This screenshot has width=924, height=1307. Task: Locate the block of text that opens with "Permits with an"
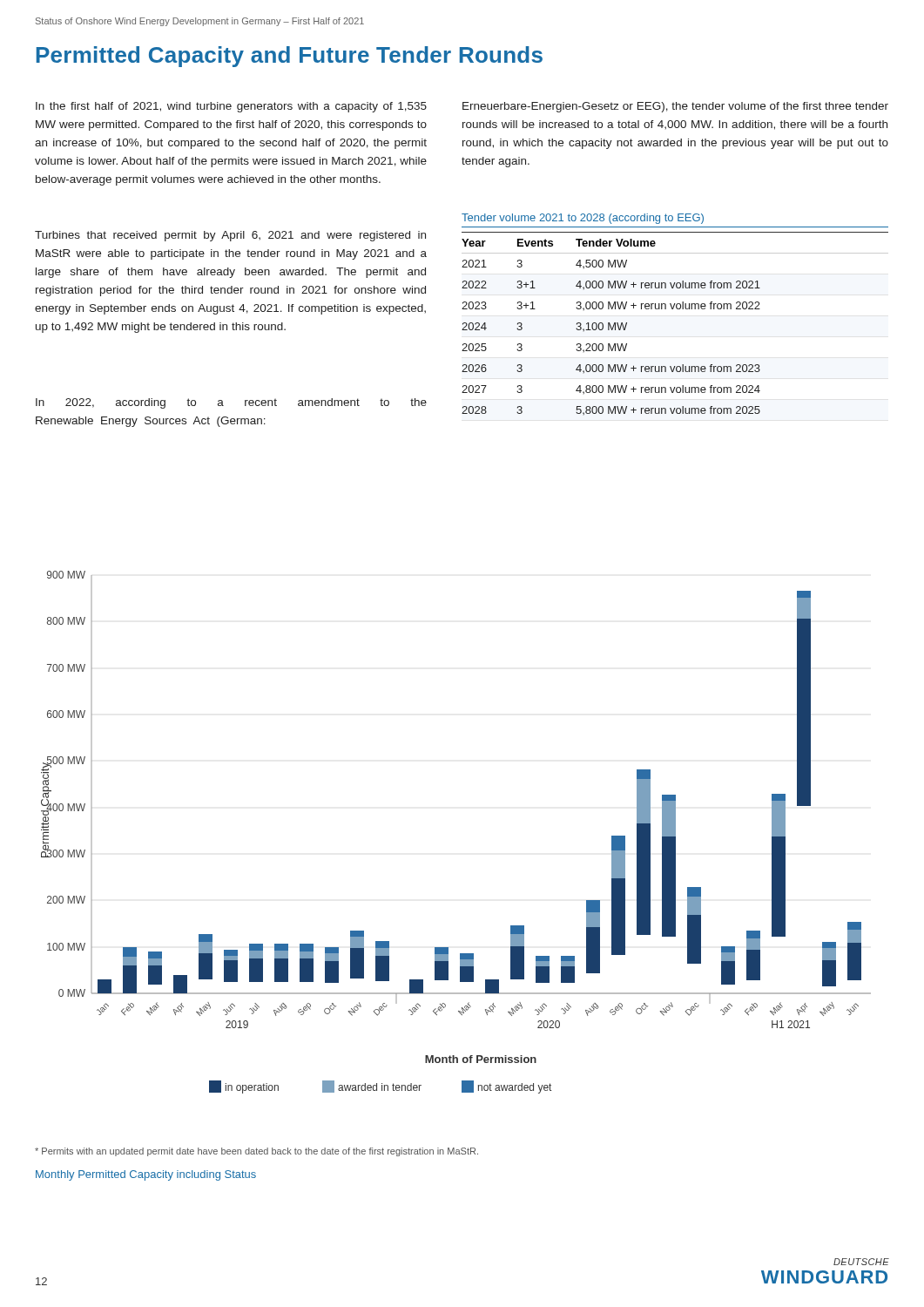click(x=257, y=1151)
